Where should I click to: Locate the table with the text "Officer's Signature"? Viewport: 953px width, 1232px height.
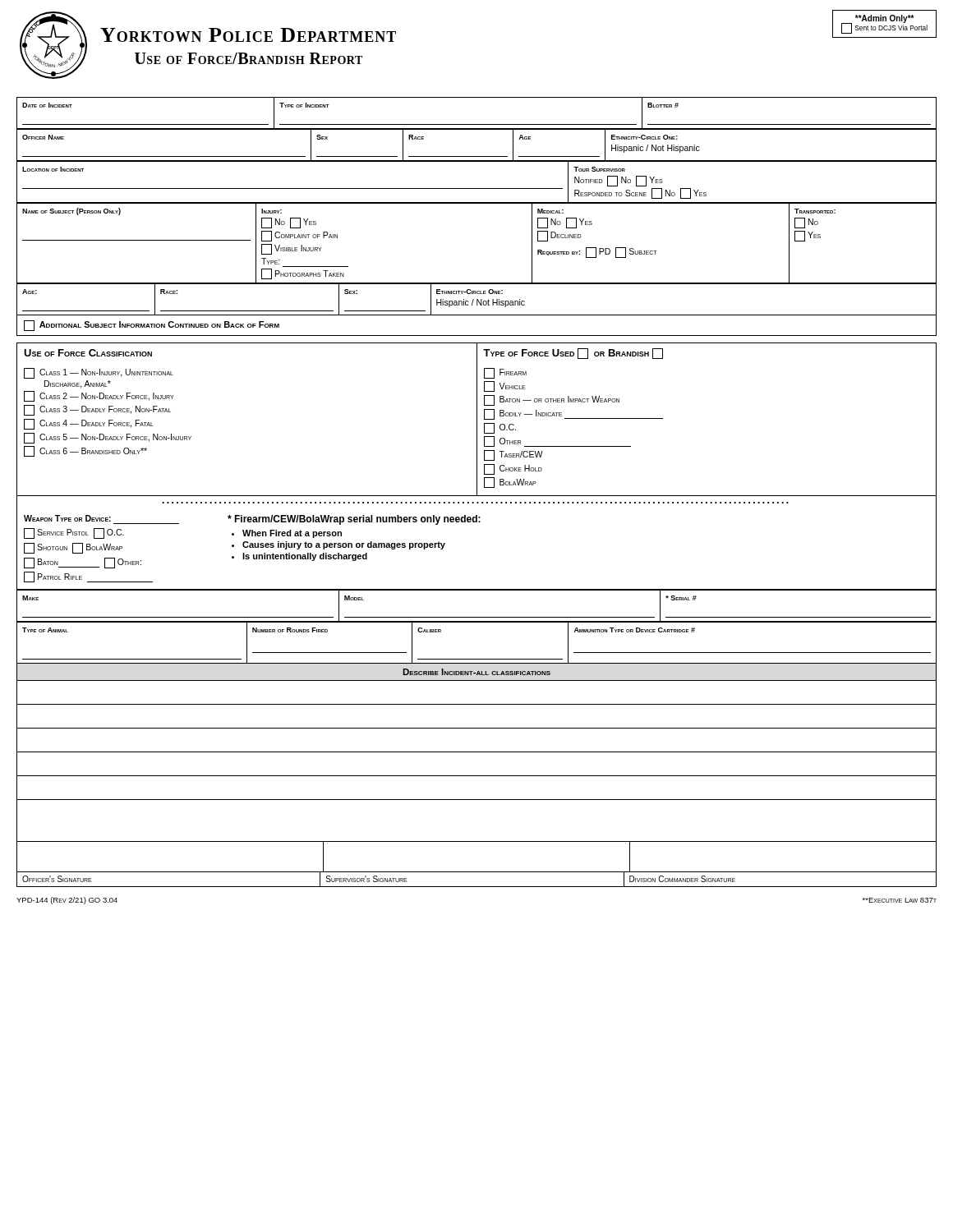point(476,880)
